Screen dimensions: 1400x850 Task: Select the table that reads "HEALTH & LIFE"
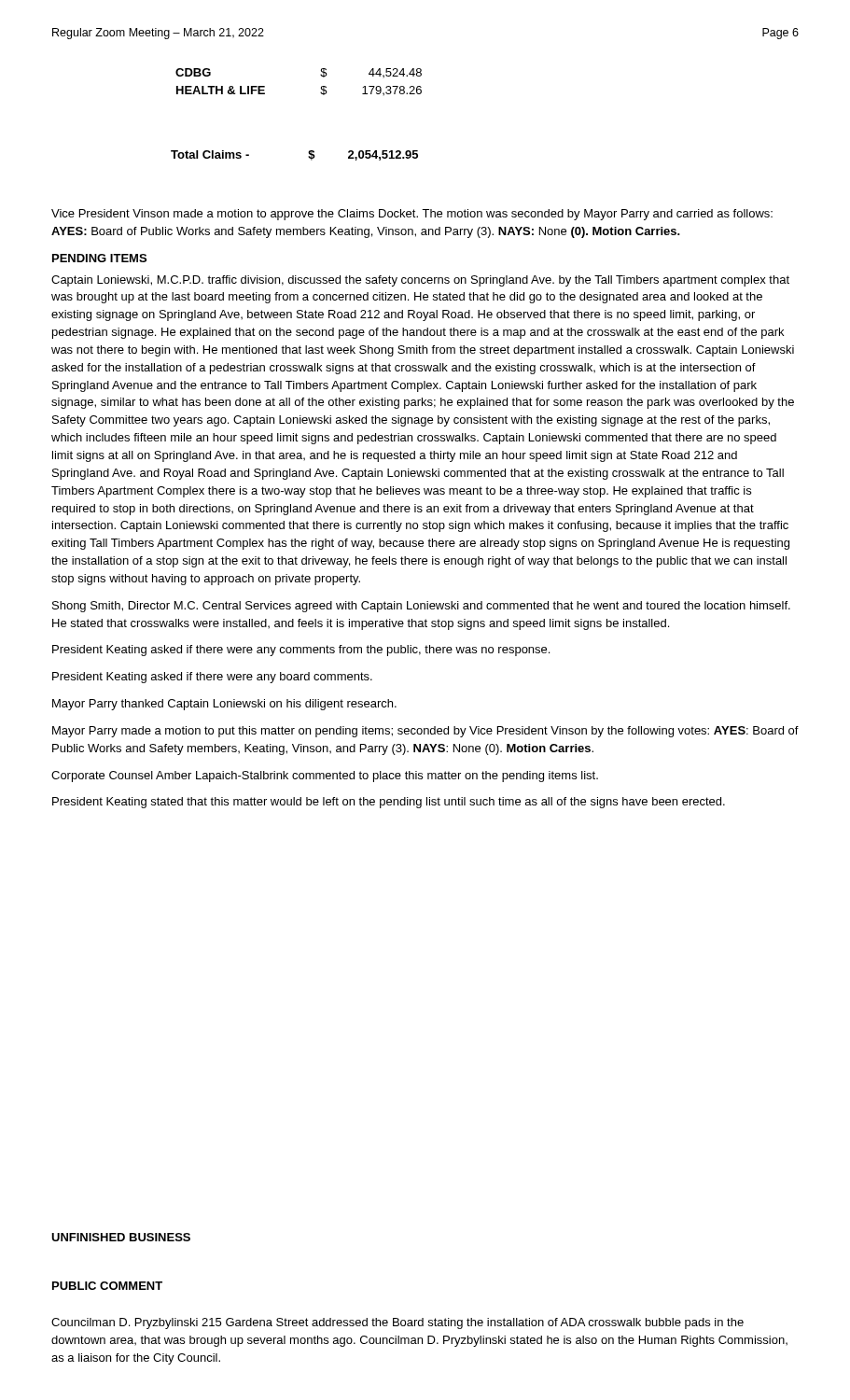tap(299, 81)
